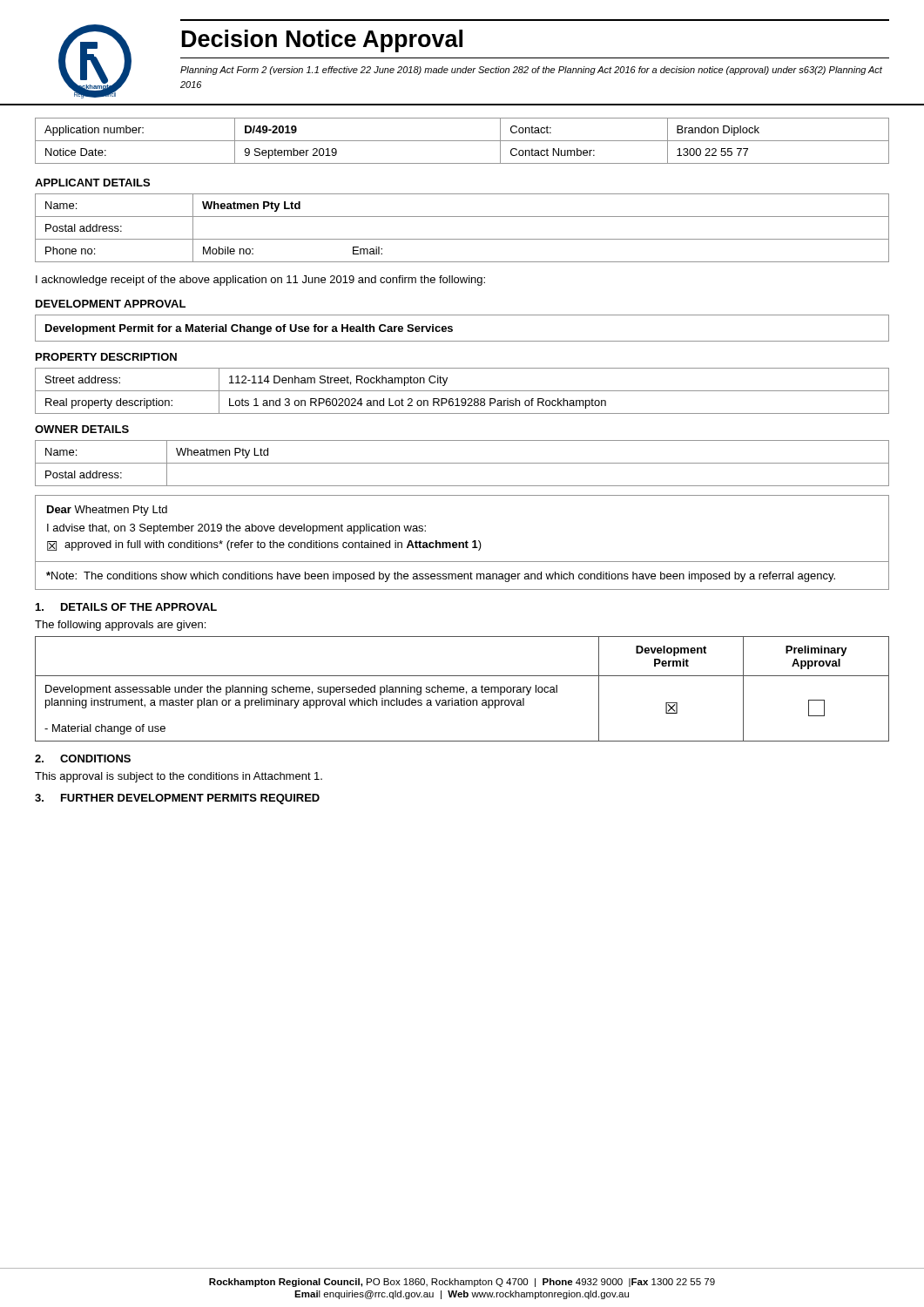
Task: Locate the table with the text "Development Permit for"
Action: 462,328
